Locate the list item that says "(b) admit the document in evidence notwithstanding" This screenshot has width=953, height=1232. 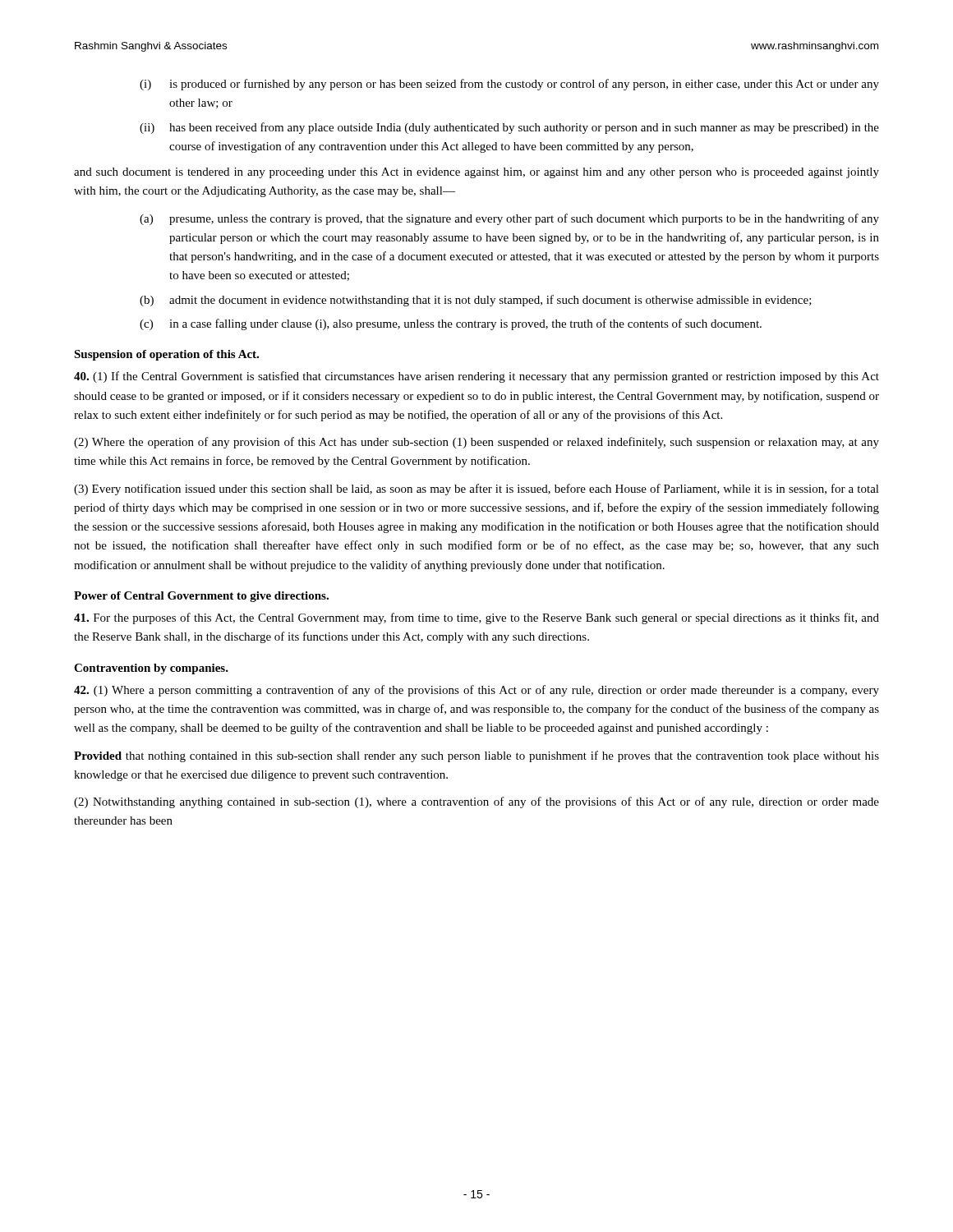[476, 300]
